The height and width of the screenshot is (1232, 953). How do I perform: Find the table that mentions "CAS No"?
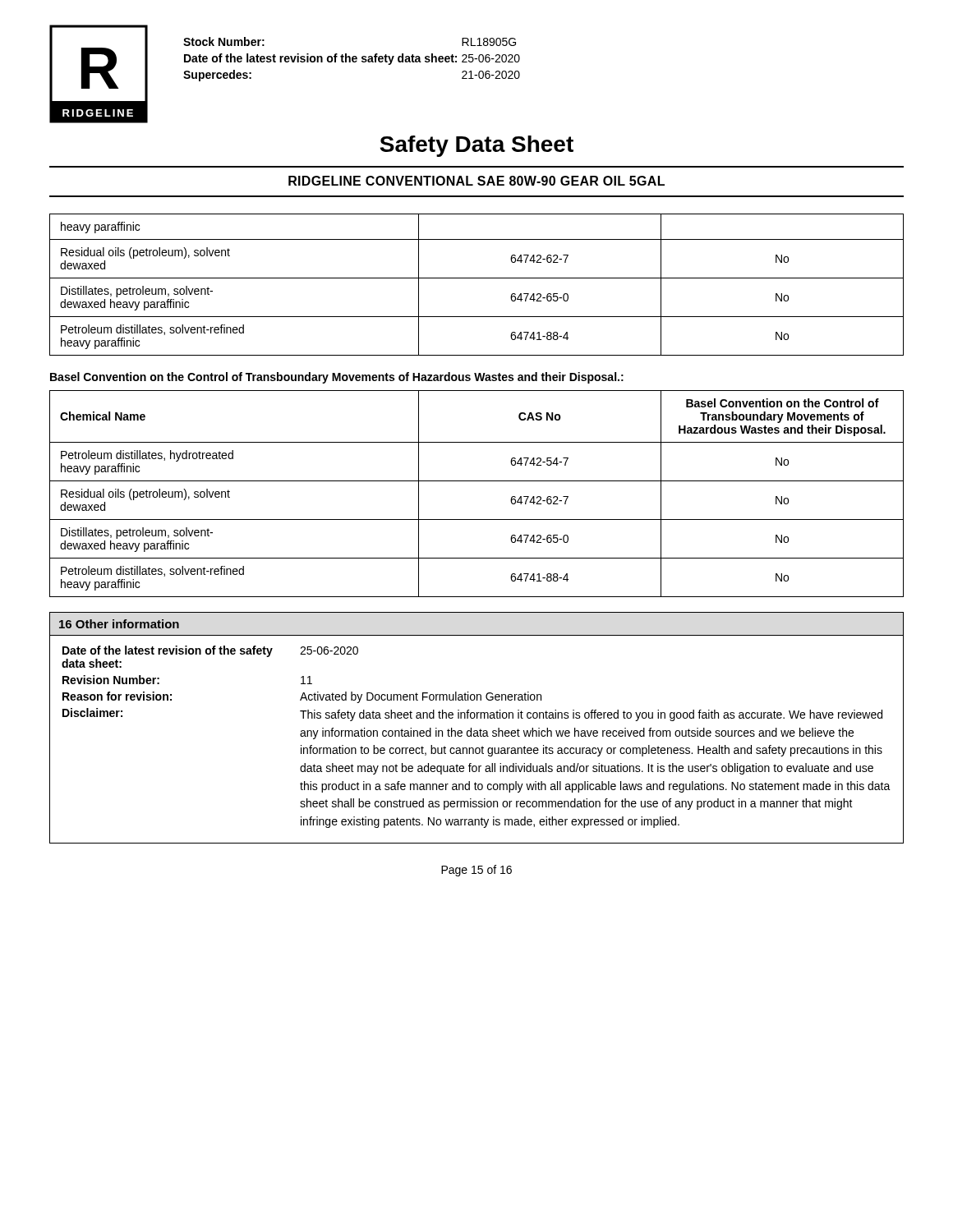tap(476, 494)
